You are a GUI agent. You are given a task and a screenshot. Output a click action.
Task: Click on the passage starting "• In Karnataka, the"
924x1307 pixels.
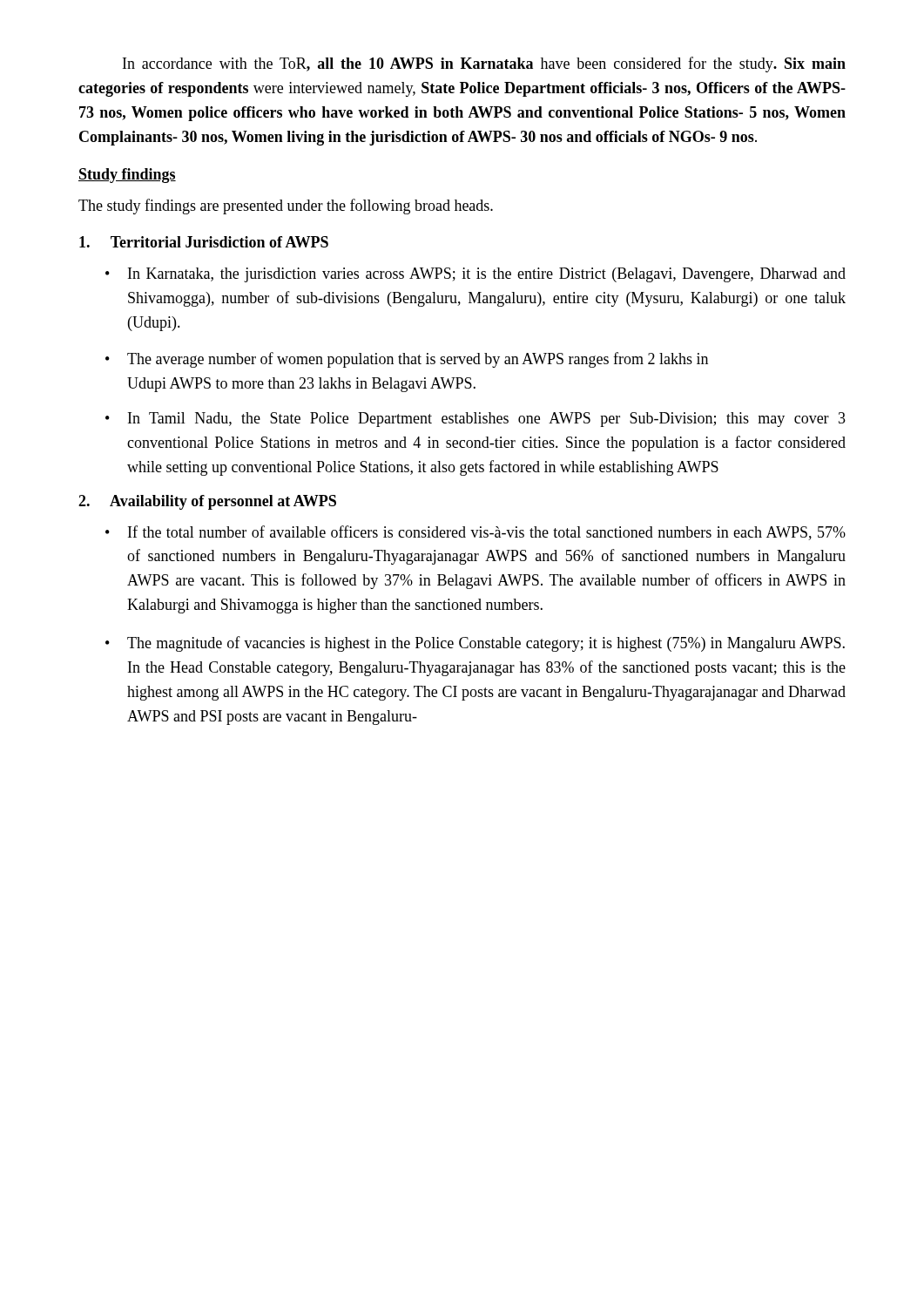click(x=475, y=299)
